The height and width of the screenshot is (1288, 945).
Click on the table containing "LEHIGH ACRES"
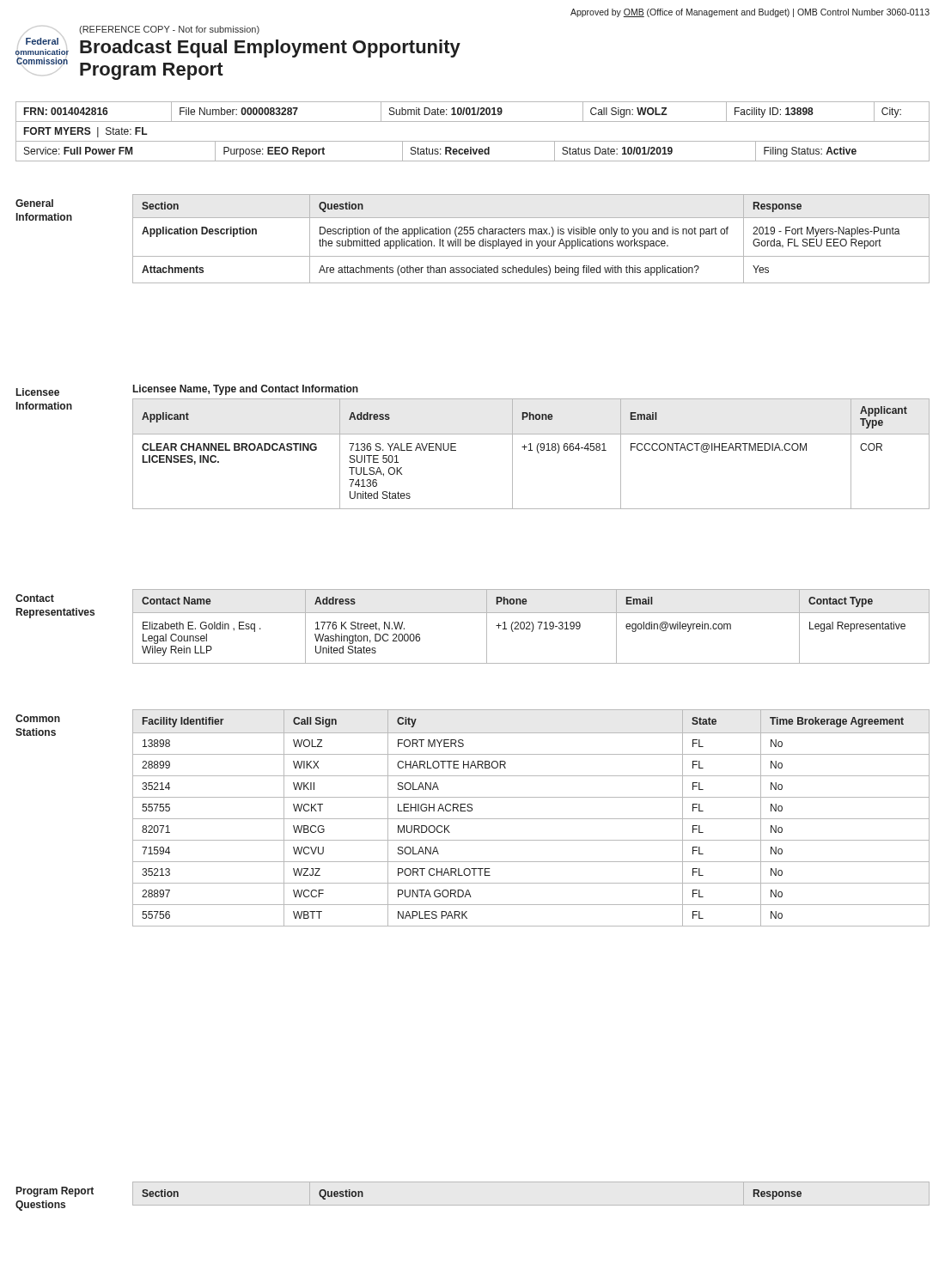(531, 818)
